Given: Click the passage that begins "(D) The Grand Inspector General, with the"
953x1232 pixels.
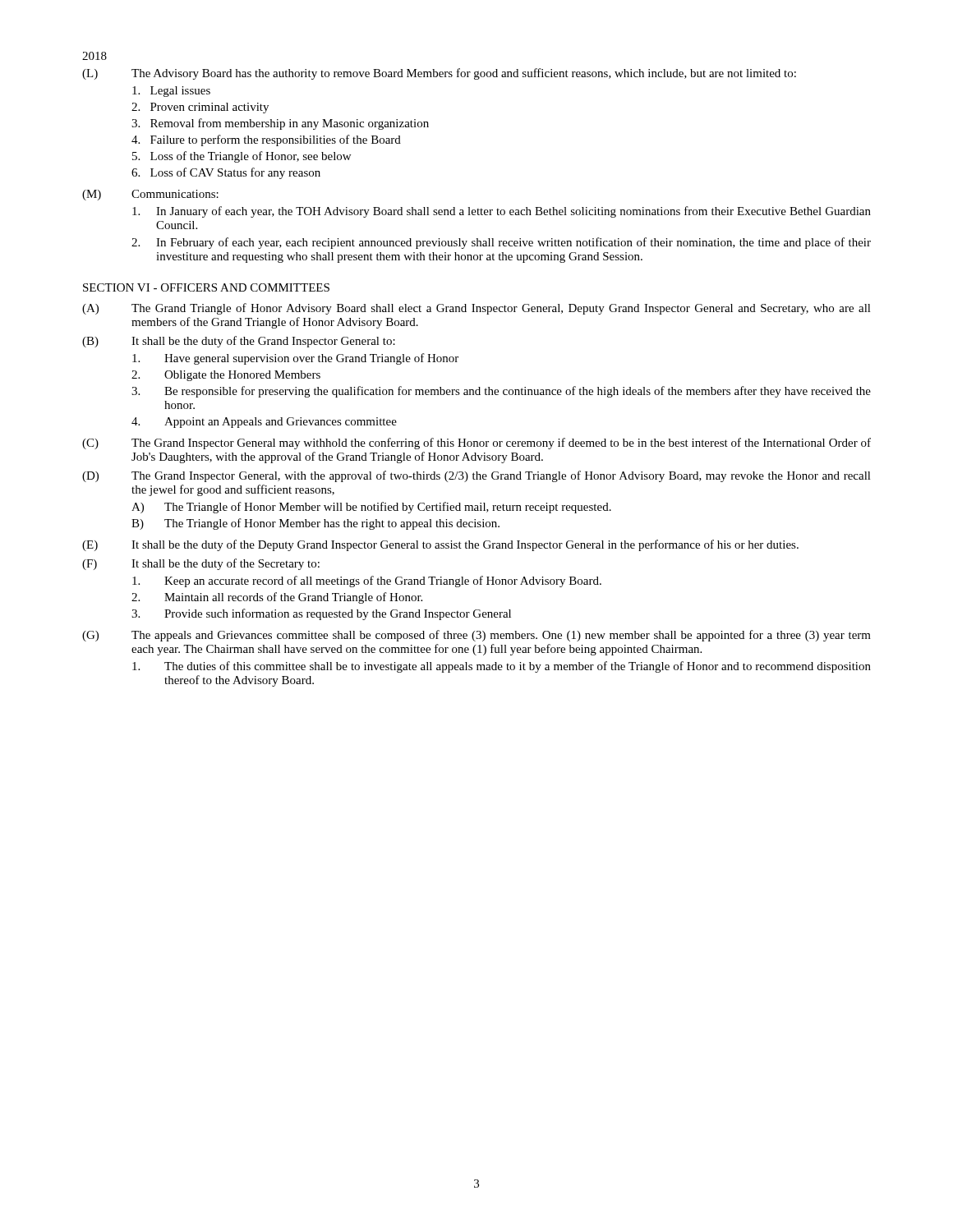Looking at the screenshot, I should coord(476,501).
